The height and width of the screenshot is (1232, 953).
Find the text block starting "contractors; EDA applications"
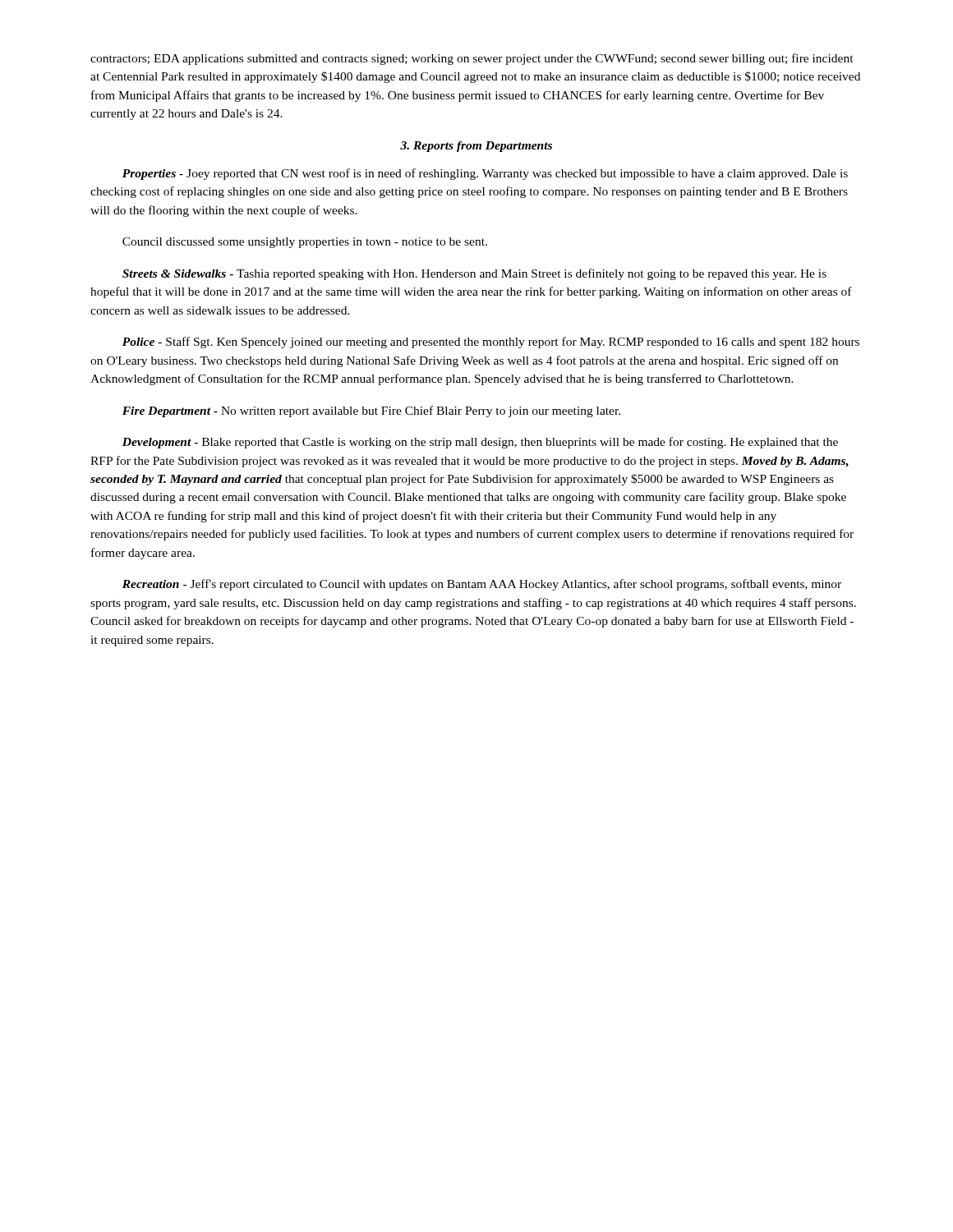[476, 86]
